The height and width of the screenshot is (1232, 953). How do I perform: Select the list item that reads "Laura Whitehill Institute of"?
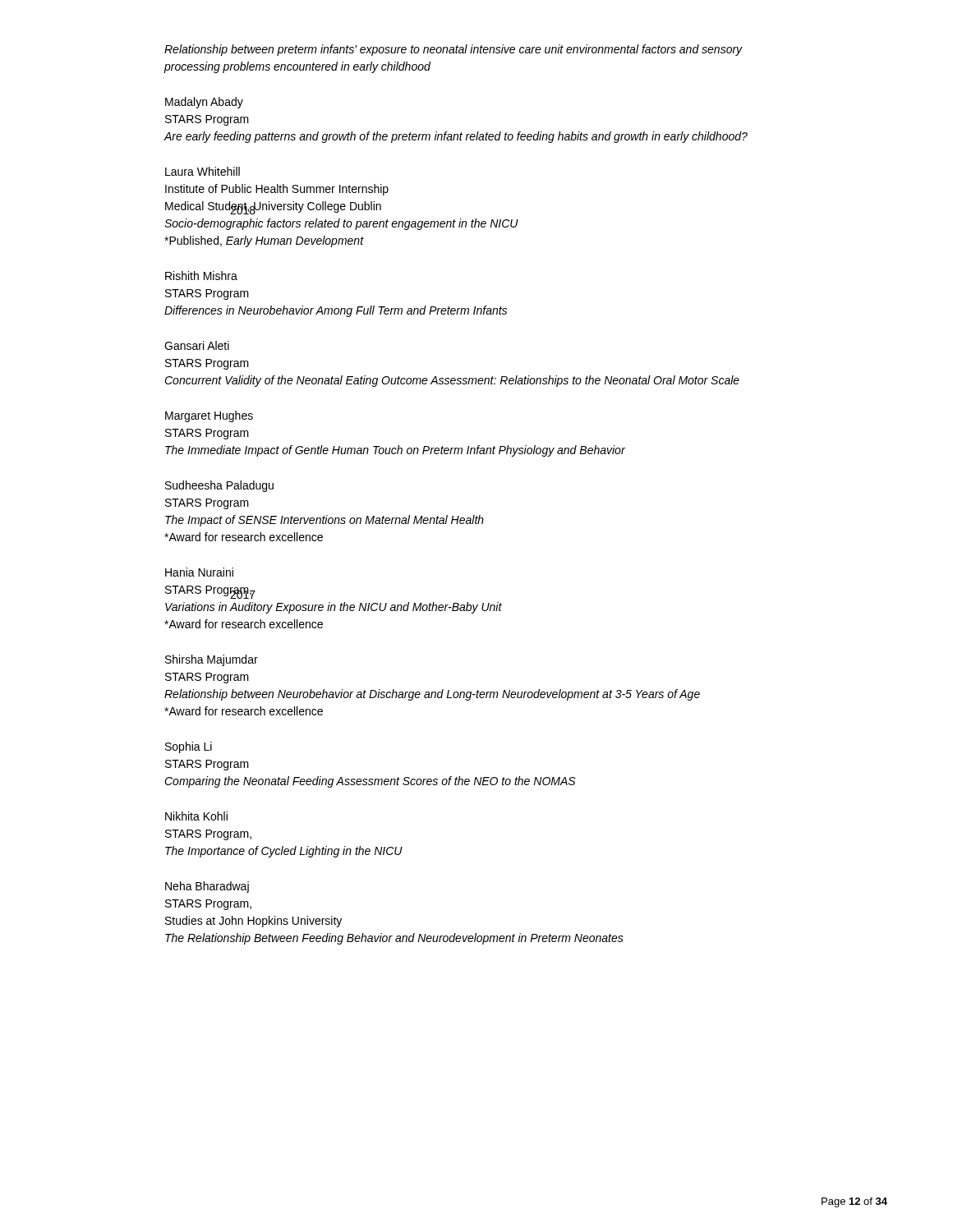(476, 207)
